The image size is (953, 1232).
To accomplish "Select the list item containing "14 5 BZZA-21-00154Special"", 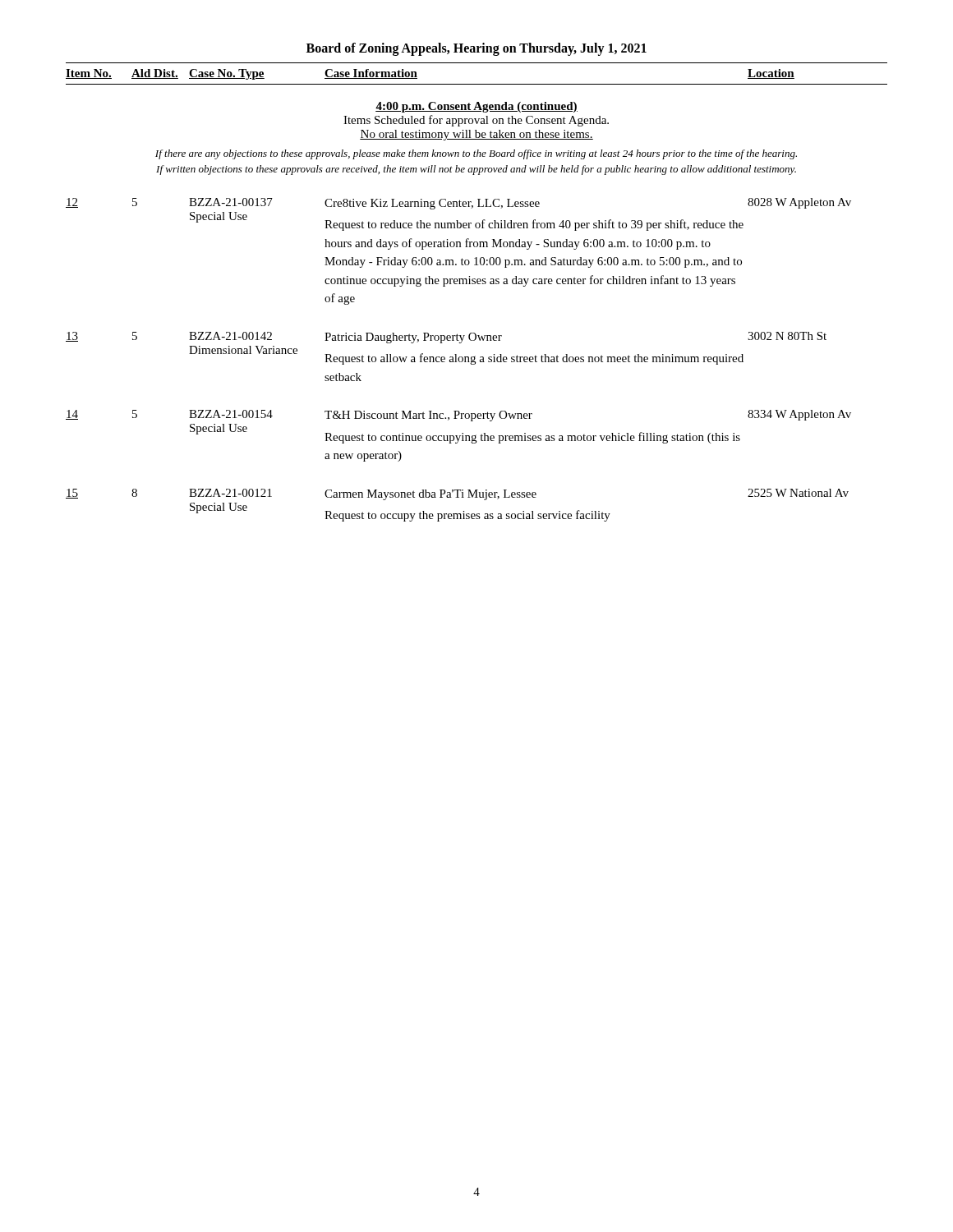I will pyautogui.click(x=476, y=435).
